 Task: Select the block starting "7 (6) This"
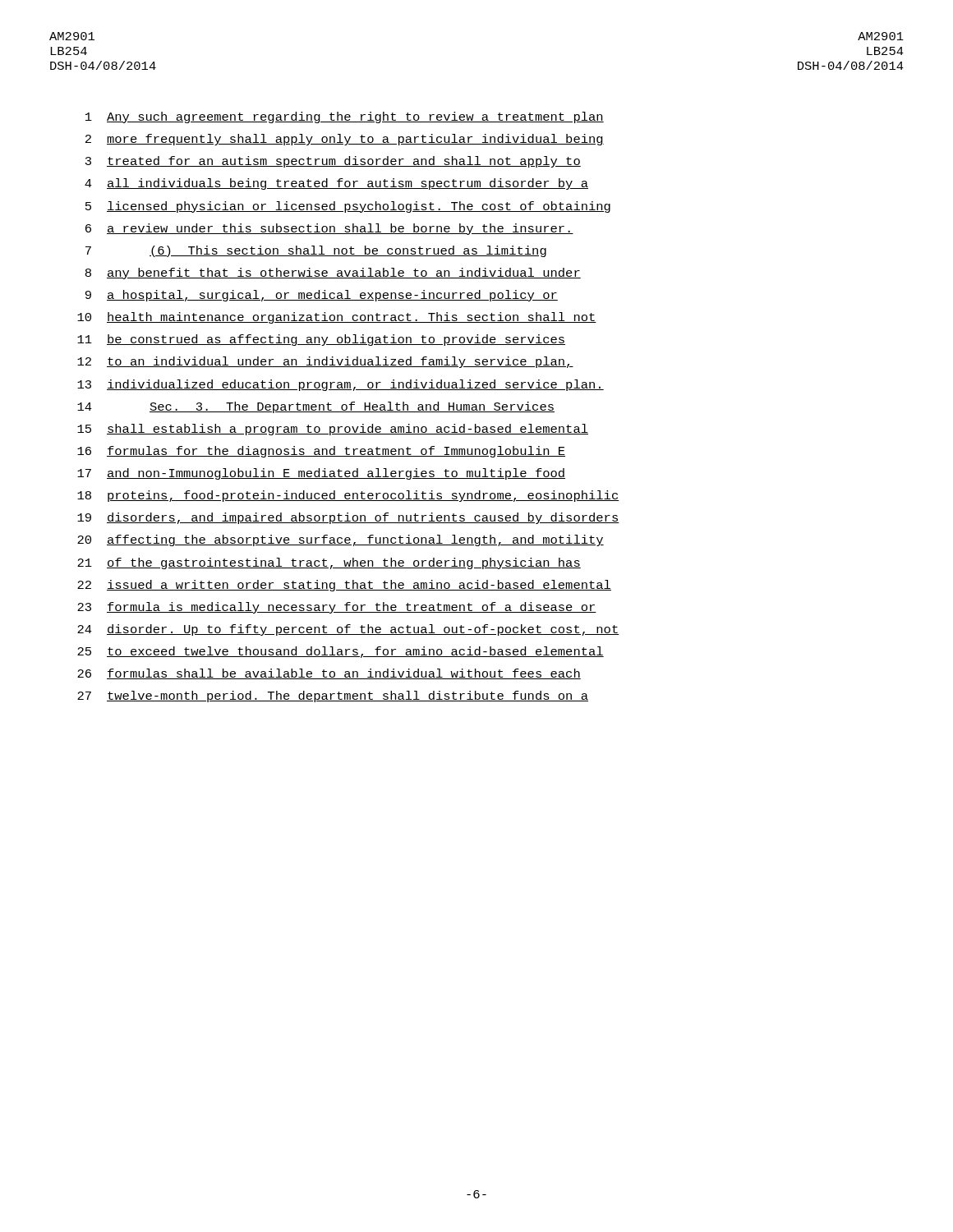pyautogui.click(x=476, y=252)
